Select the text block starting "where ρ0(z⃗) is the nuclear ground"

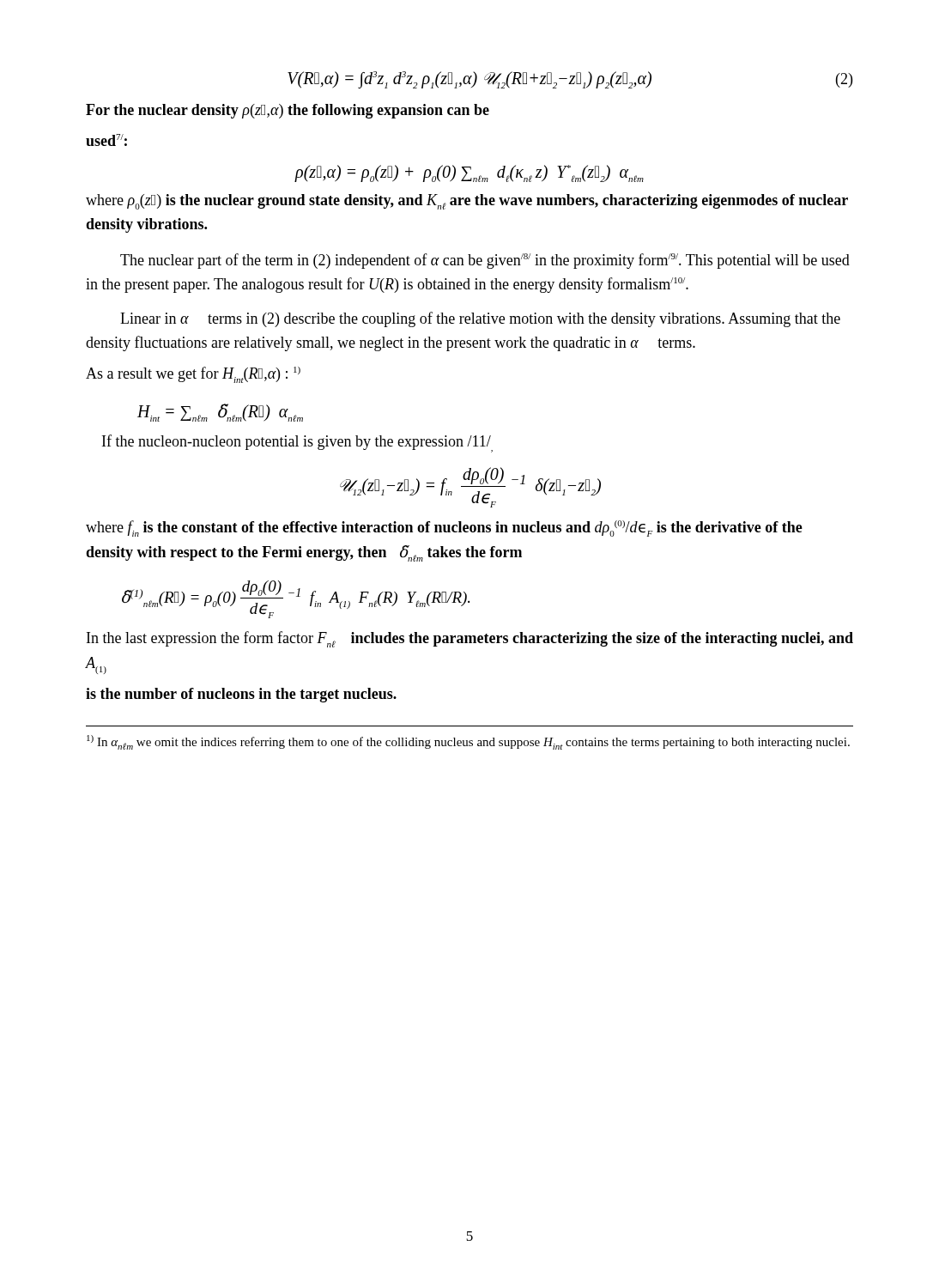pyautogui.click(x=467, y=212)
